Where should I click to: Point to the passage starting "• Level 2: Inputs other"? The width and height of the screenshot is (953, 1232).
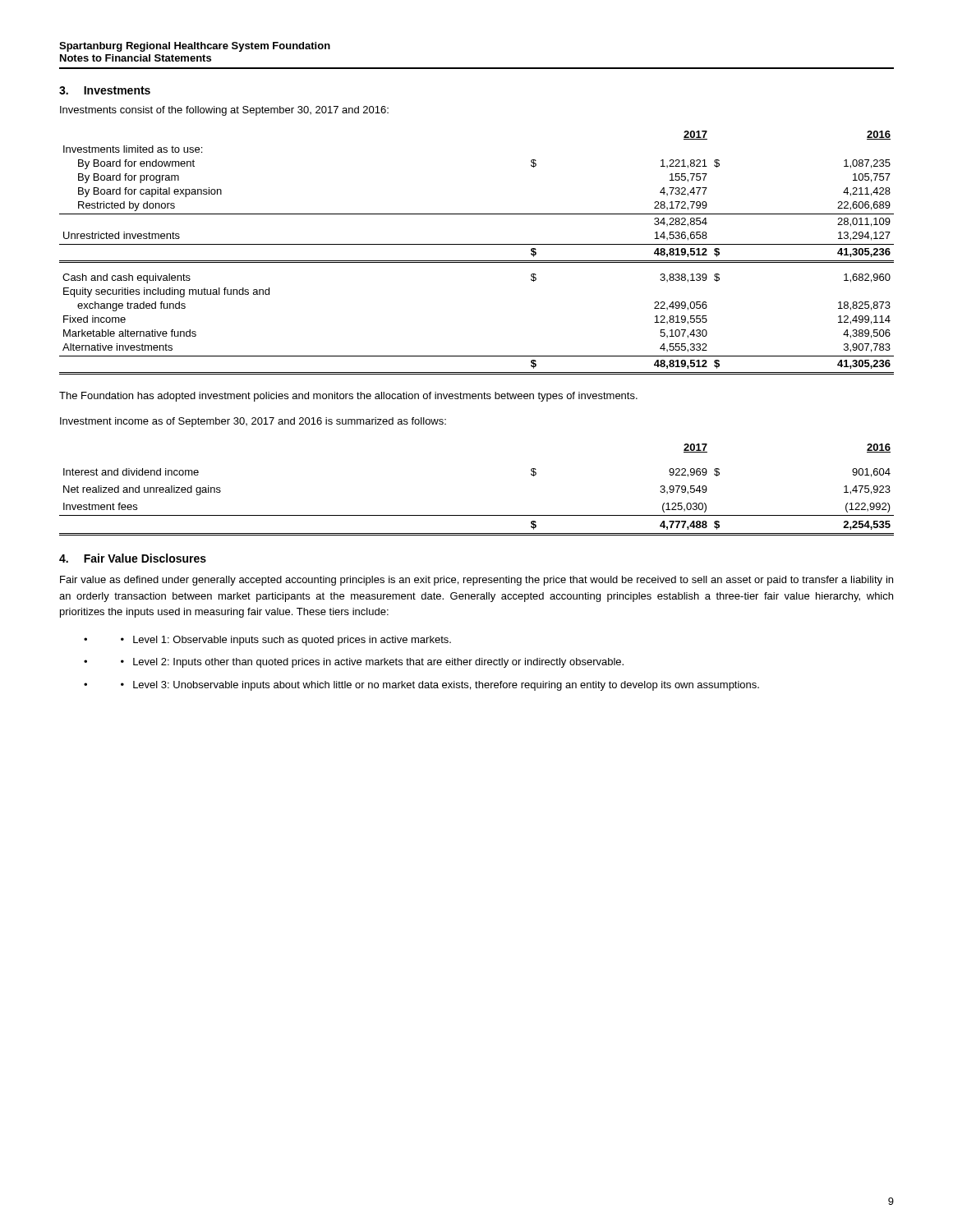507,662
